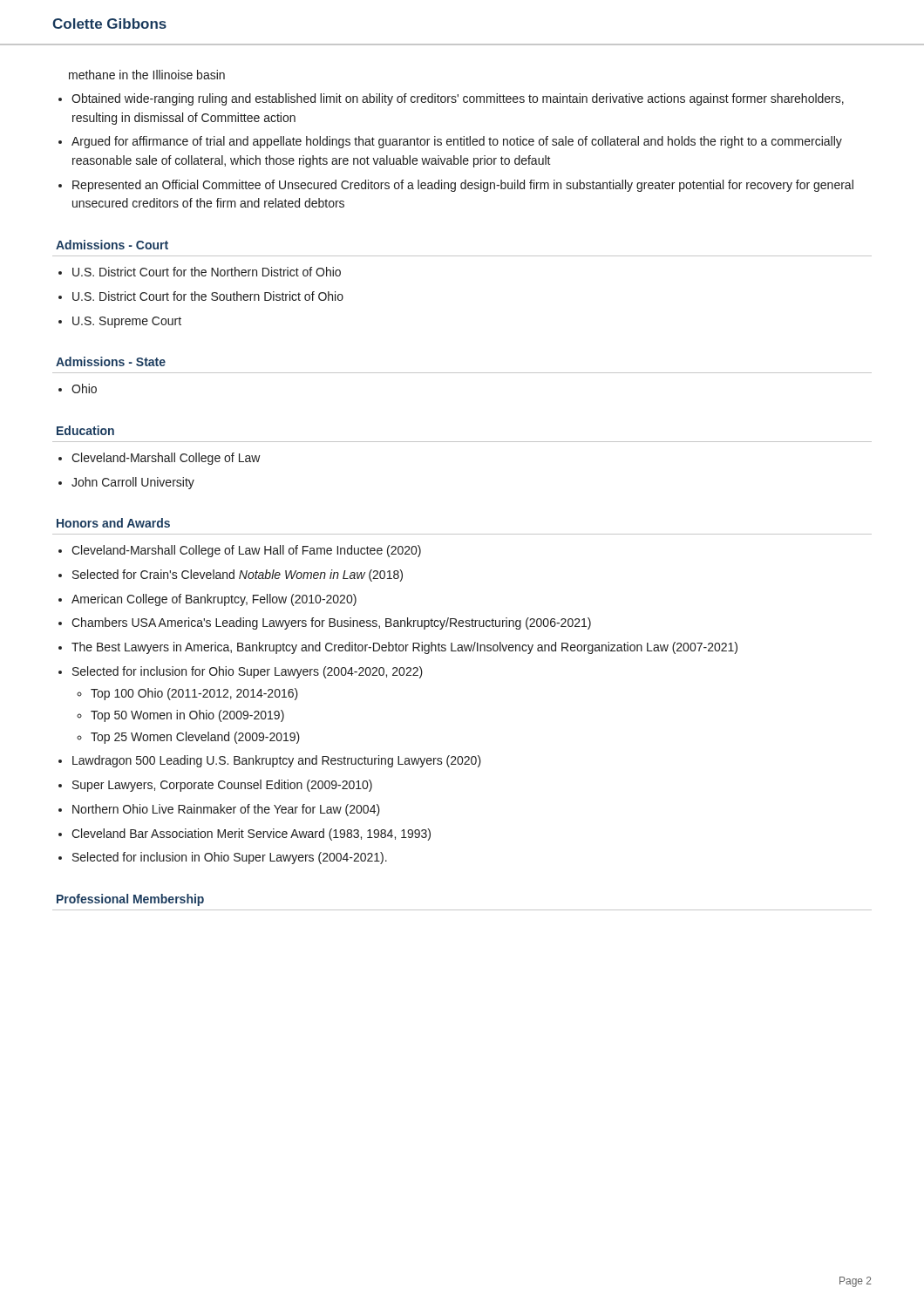Click the passage that begins "U.S. District Court for the Northern District of"
The width and height of the screenshot is (924, 1308).
tap(207, 272)
